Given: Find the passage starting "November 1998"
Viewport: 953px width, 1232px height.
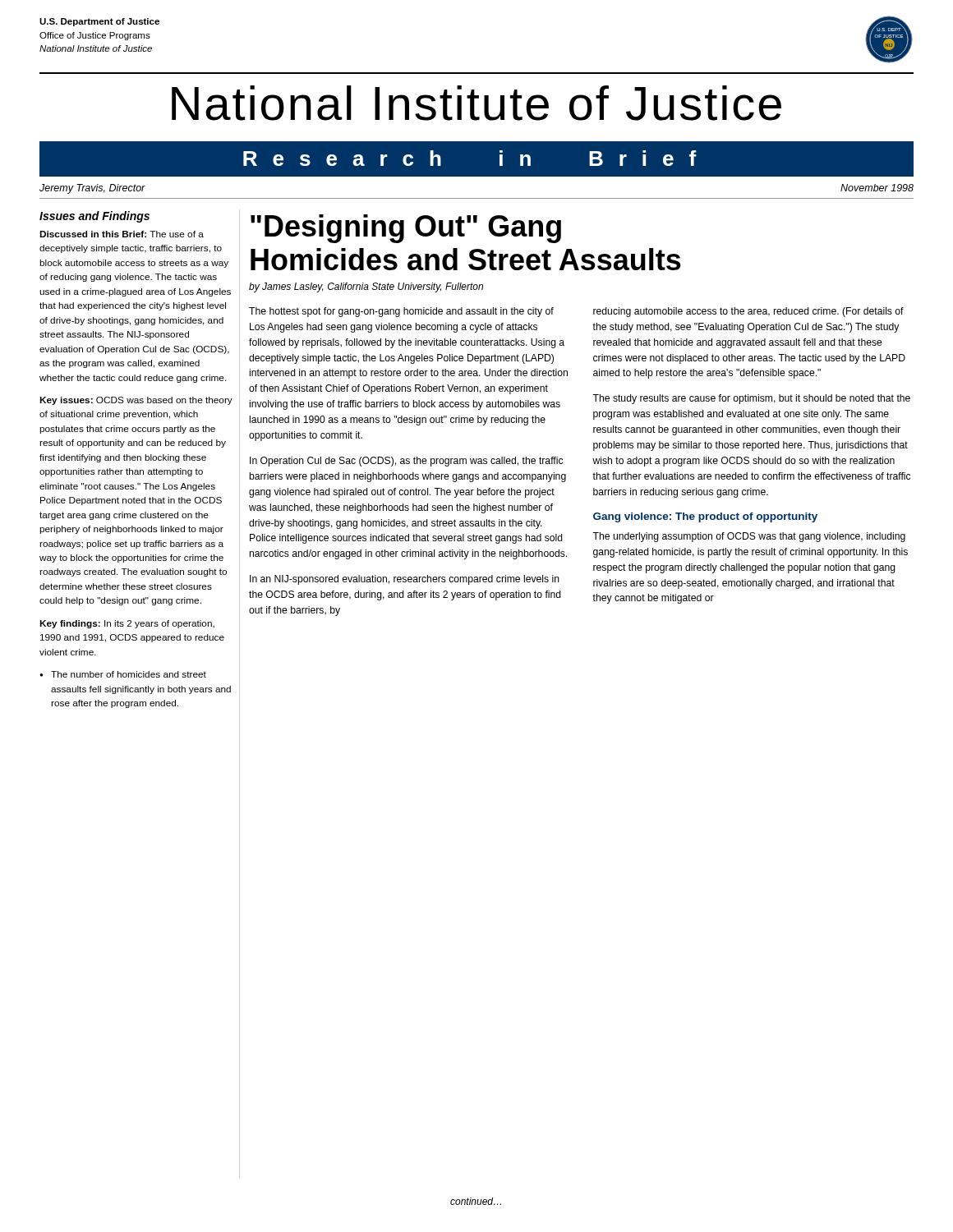Looking at the screenshot, I should 877,188.
